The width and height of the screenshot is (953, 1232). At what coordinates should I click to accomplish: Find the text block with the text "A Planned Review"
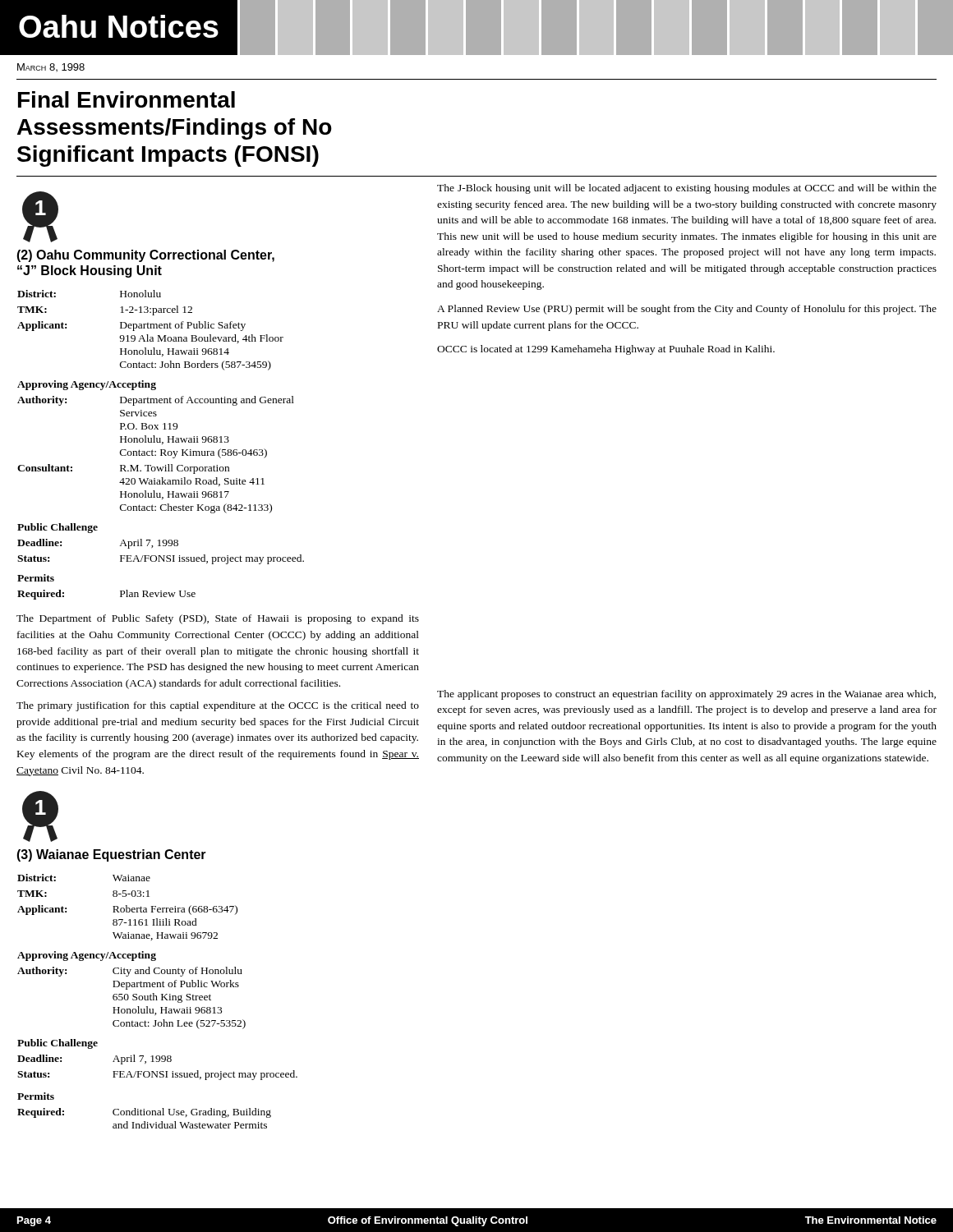tap(687, 317)
